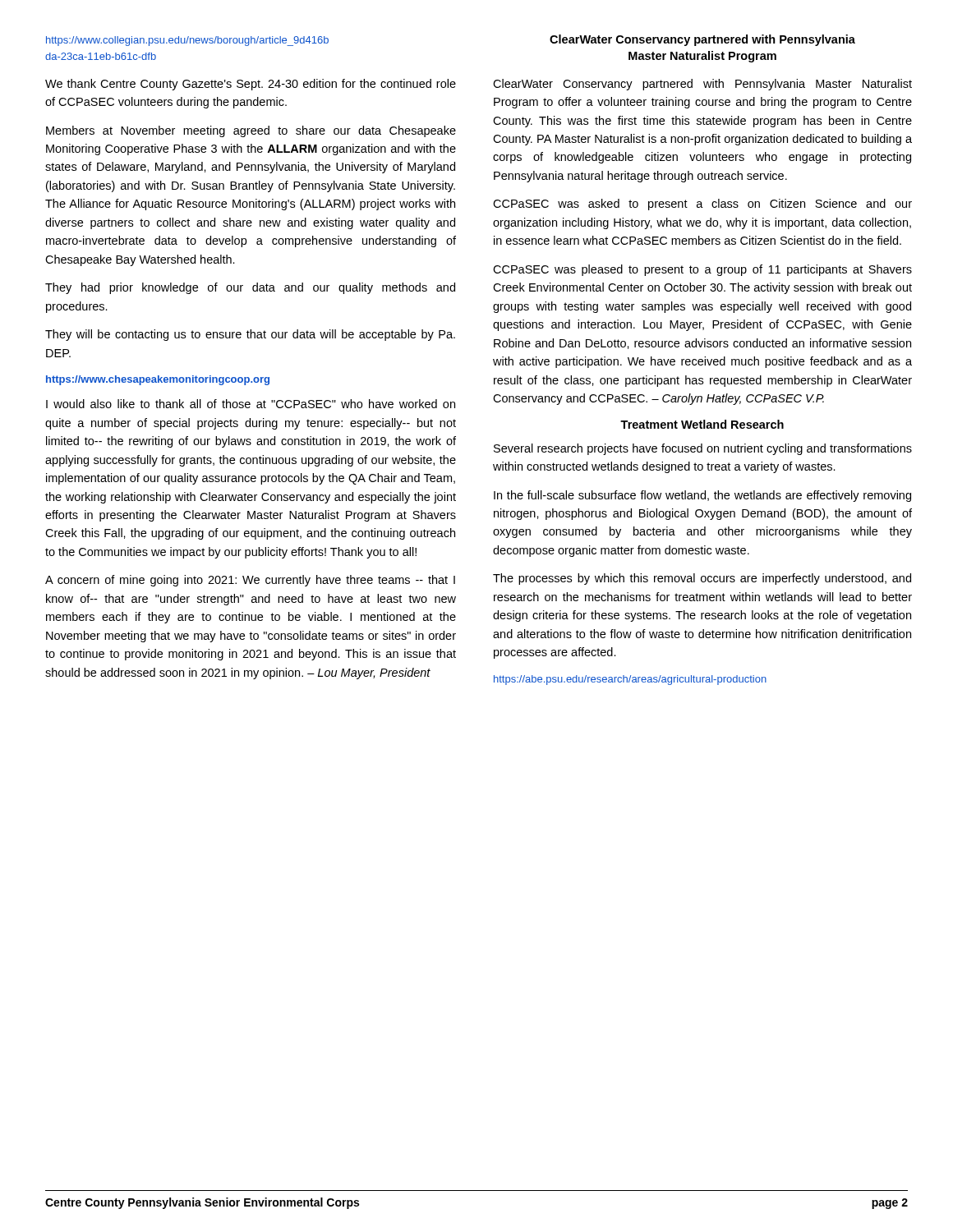This screenshot has width=953, height=1232.
Task: Click on the text block containing "They had prior knowledge of our data and"
Action: click(251, 297)
